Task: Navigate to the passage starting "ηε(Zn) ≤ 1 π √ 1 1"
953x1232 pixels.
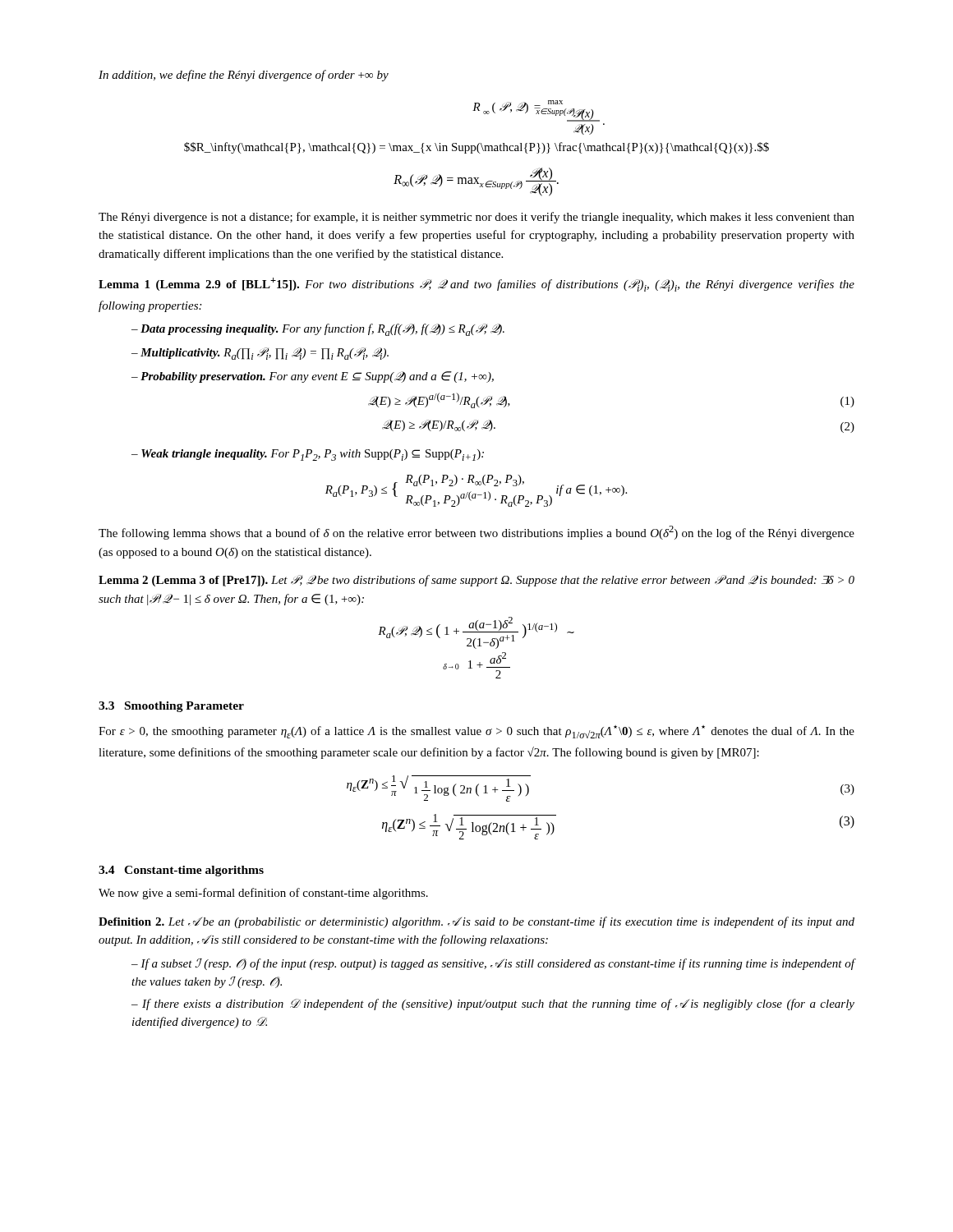Action: point(476,789)
